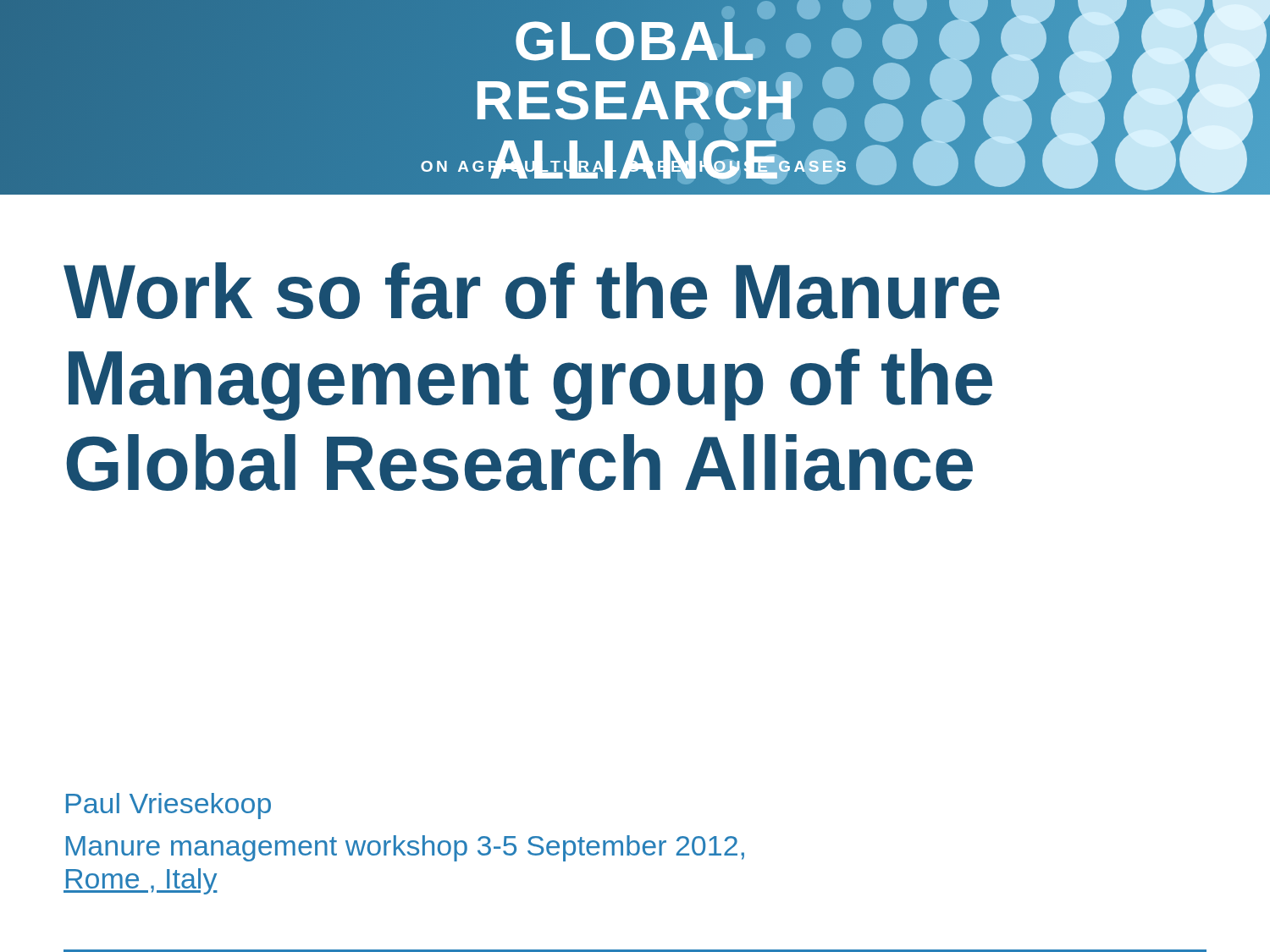Locate the logo

click(x=635, y=97)
